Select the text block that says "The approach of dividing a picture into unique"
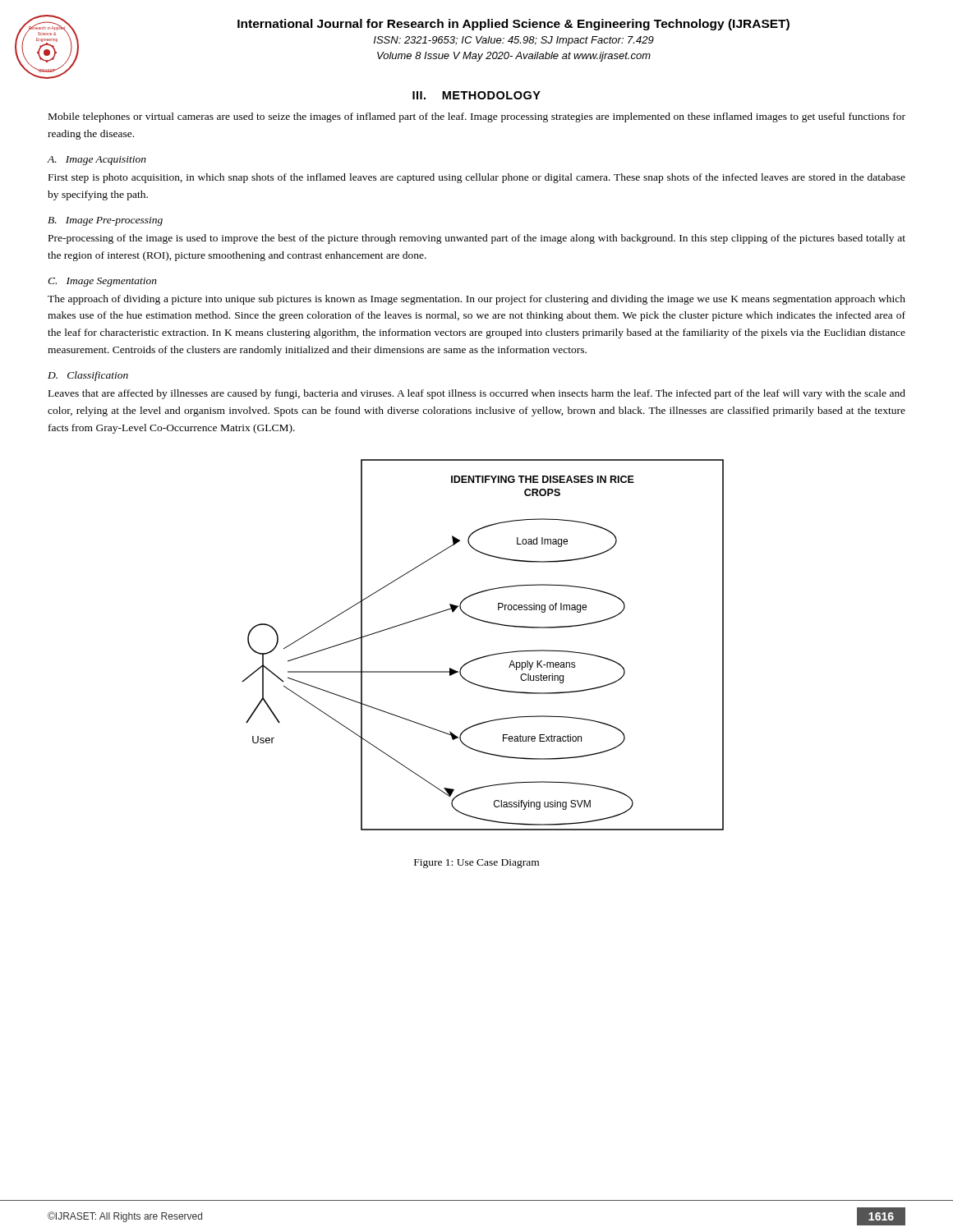The image size is (953, 1232). tap(476, 324)
